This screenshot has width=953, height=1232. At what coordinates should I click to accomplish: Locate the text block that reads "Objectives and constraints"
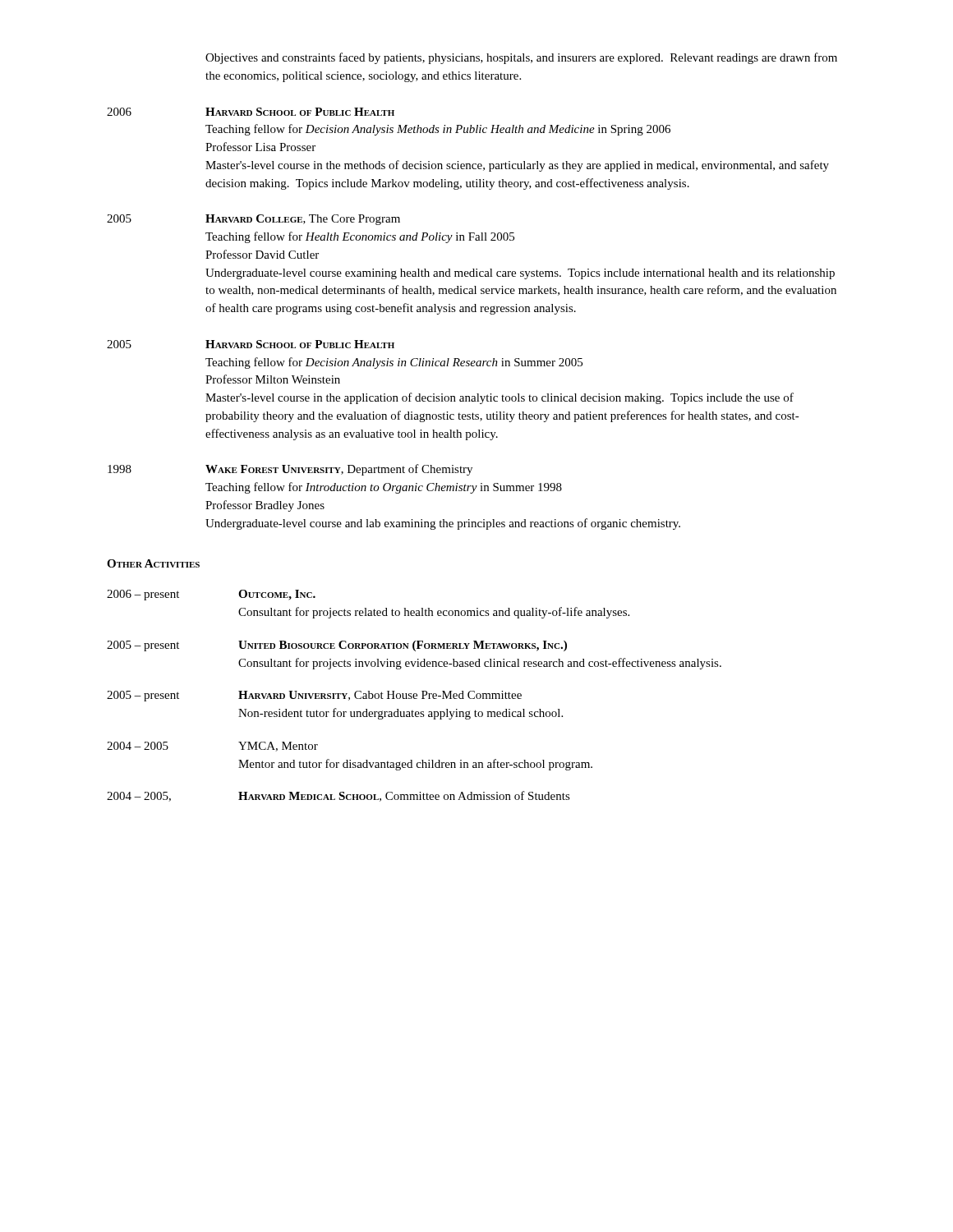521,66
